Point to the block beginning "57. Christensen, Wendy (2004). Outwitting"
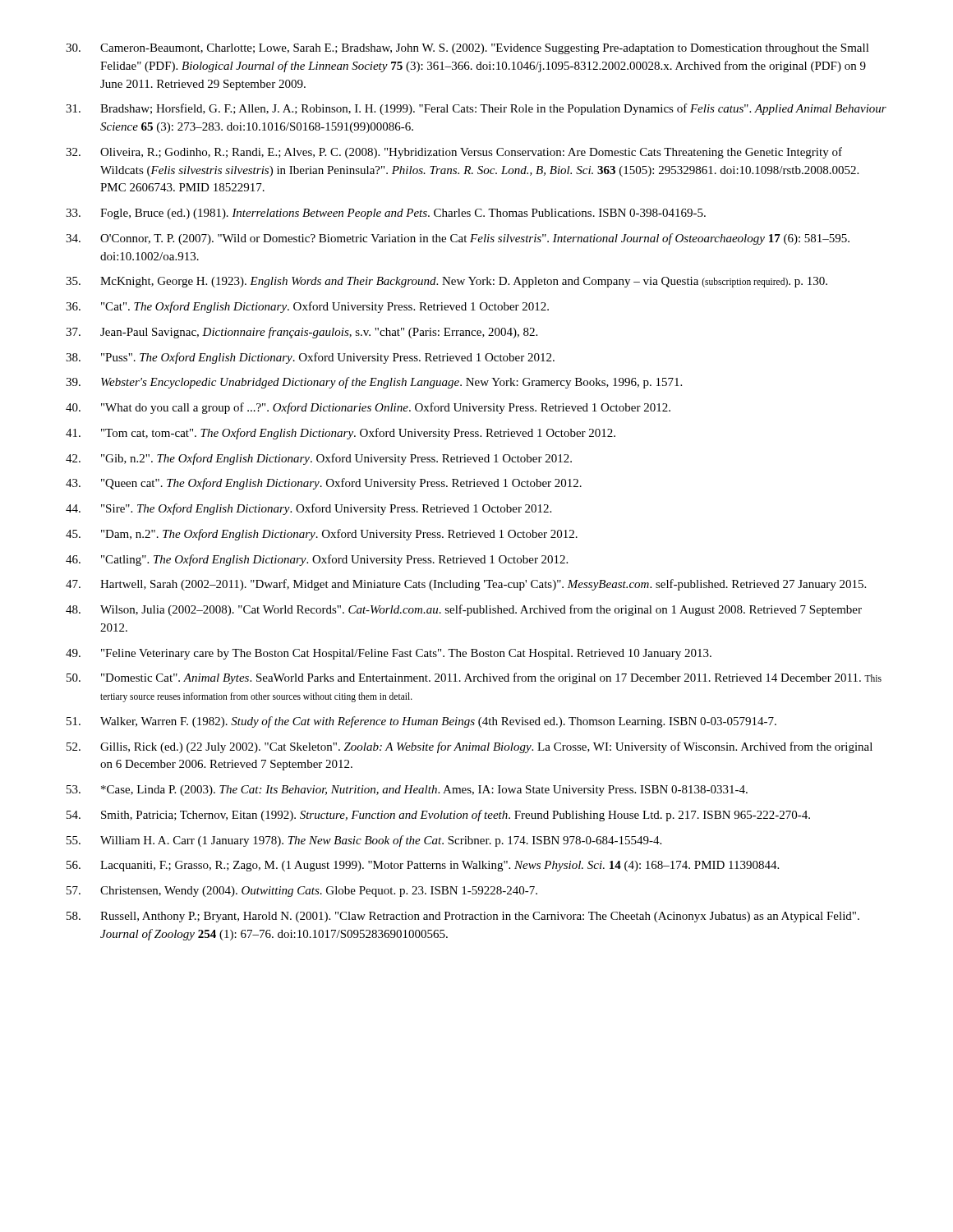Viewport: 953px width, 1232px height. click(476, 891)
